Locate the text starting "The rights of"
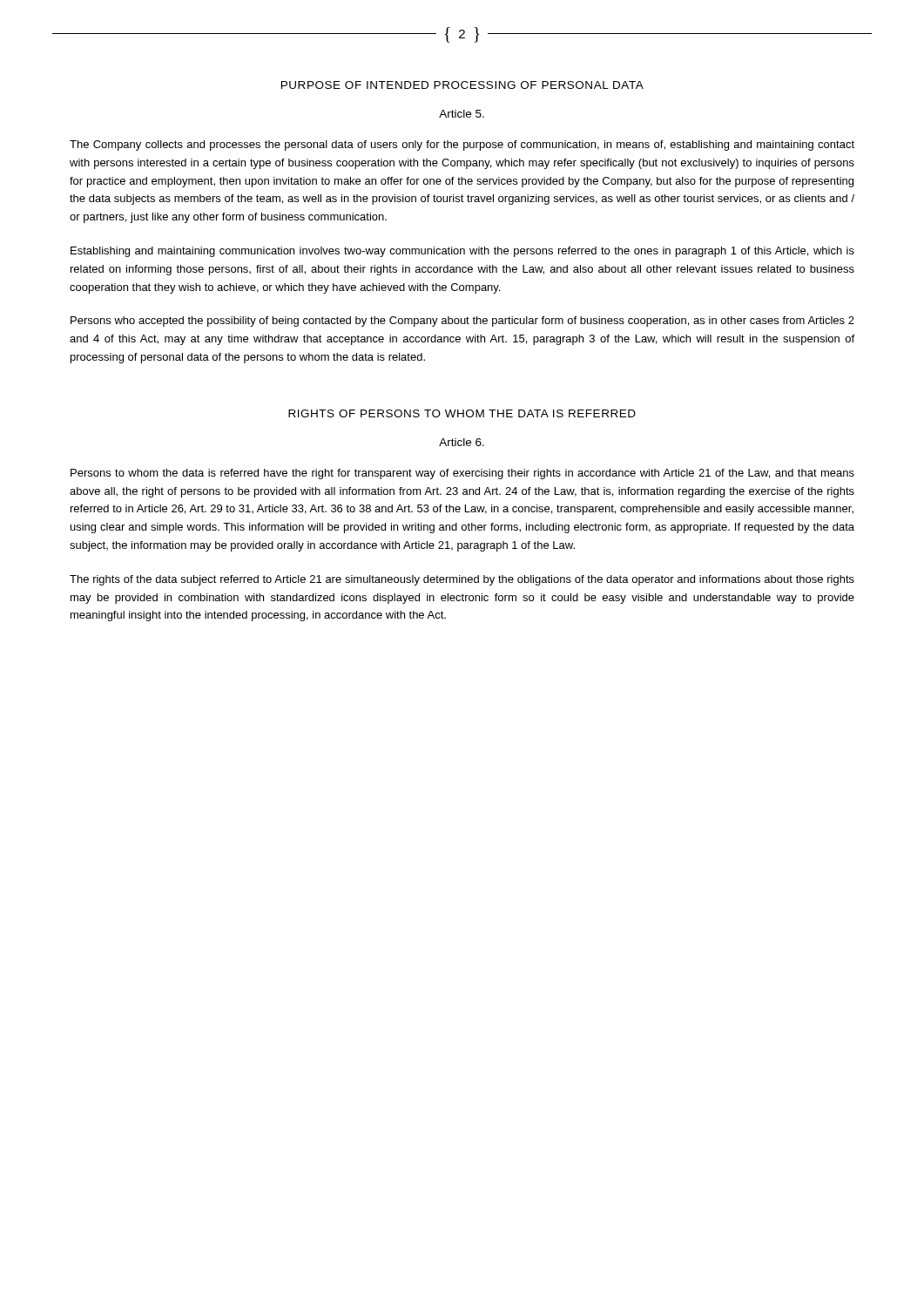 [462, 597]
